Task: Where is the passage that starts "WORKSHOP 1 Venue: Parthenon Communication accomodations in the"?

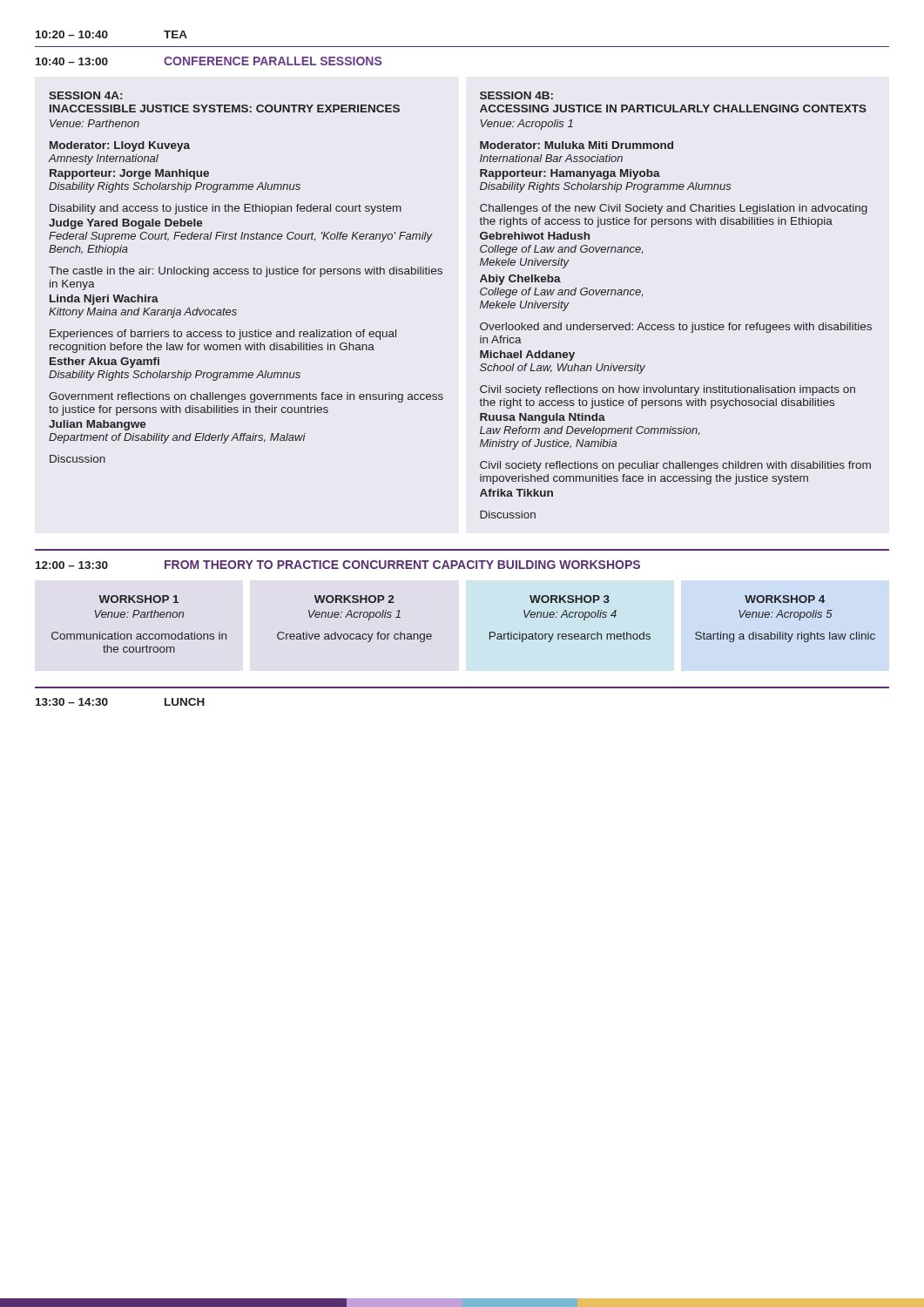Action: pos(139,624)
